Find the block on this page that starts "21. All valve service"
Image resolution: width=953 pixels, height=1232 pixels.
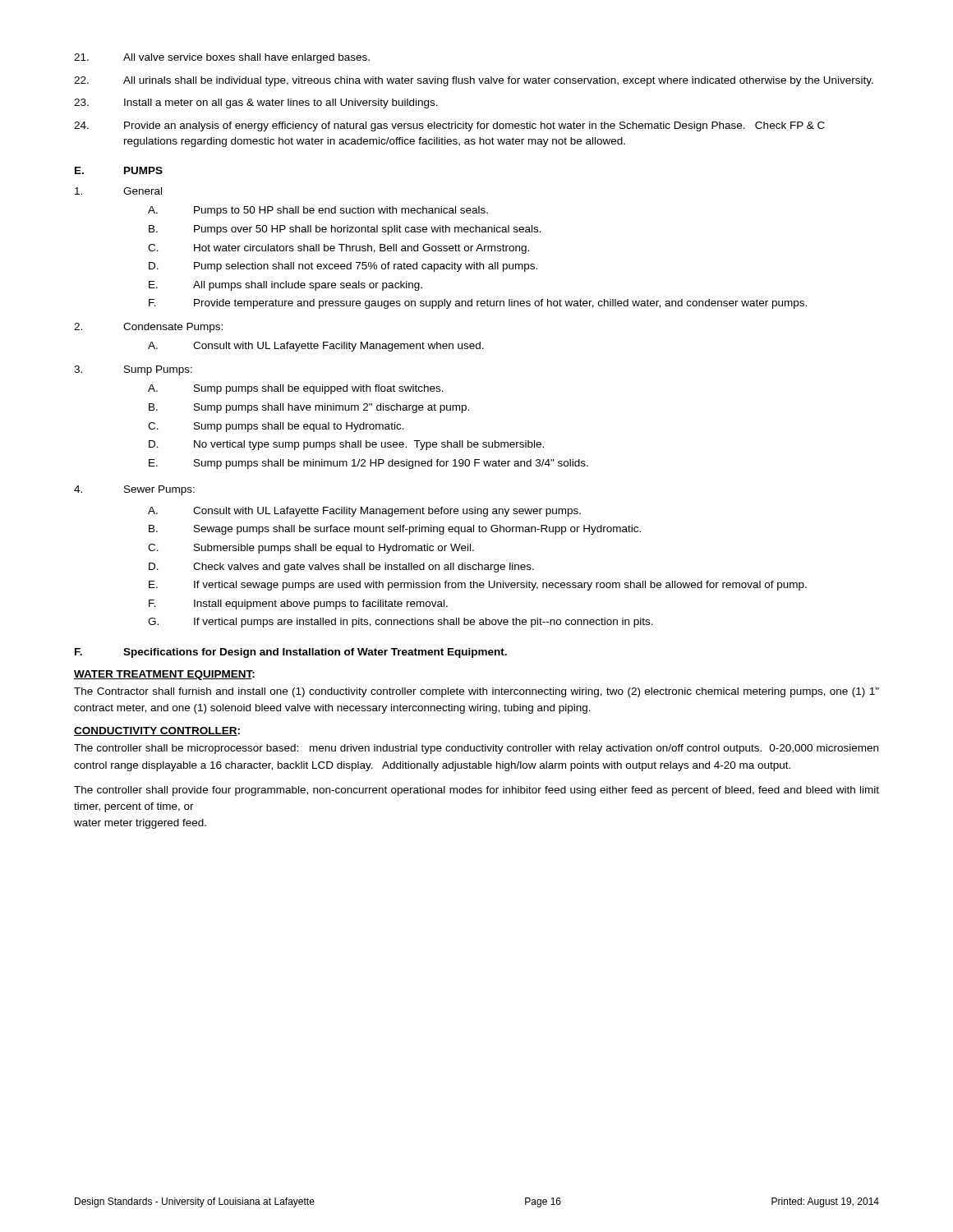(x=222, y=58)
